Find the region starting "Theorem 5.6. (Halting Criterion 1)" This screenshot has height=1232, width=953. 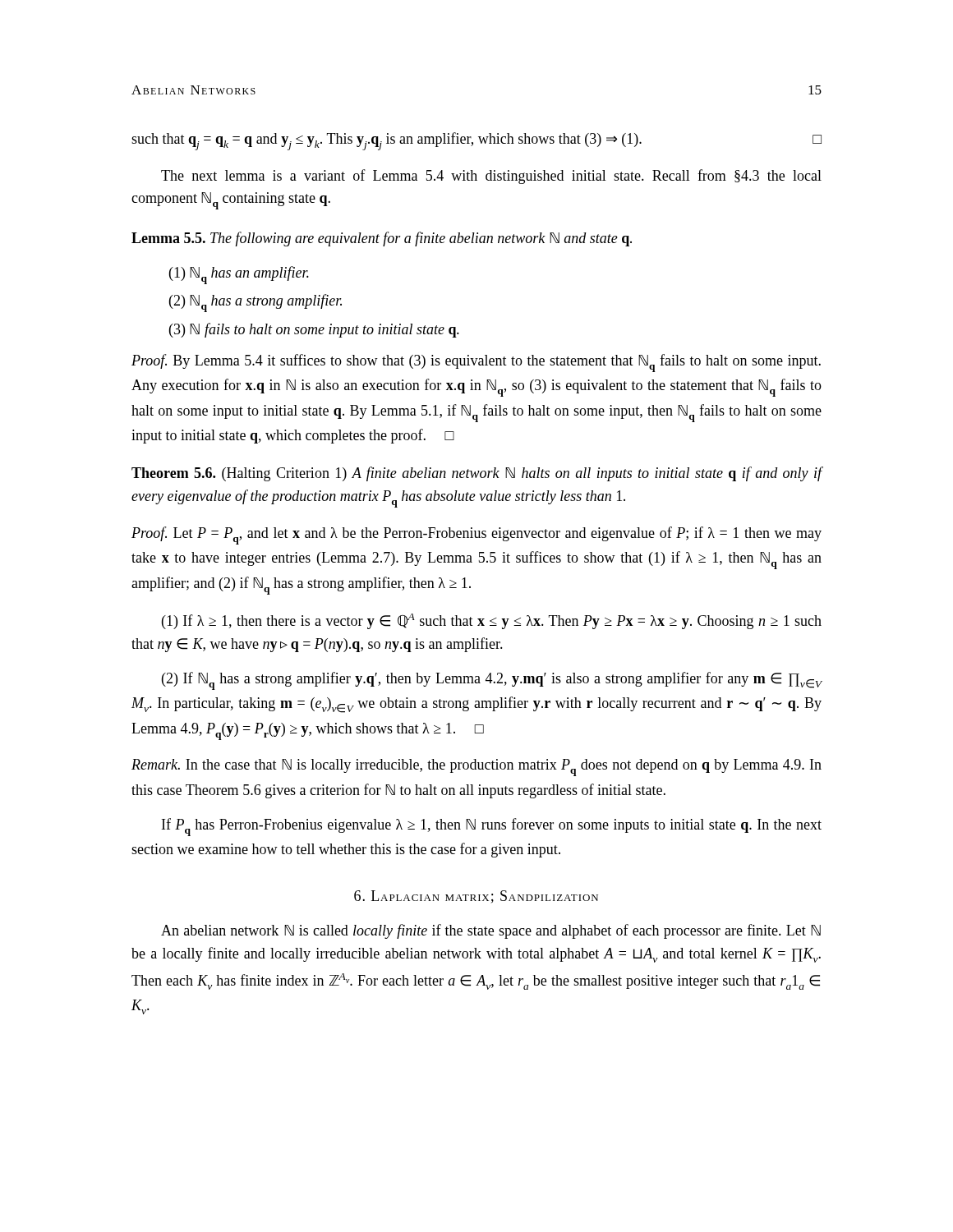[476, 487]
